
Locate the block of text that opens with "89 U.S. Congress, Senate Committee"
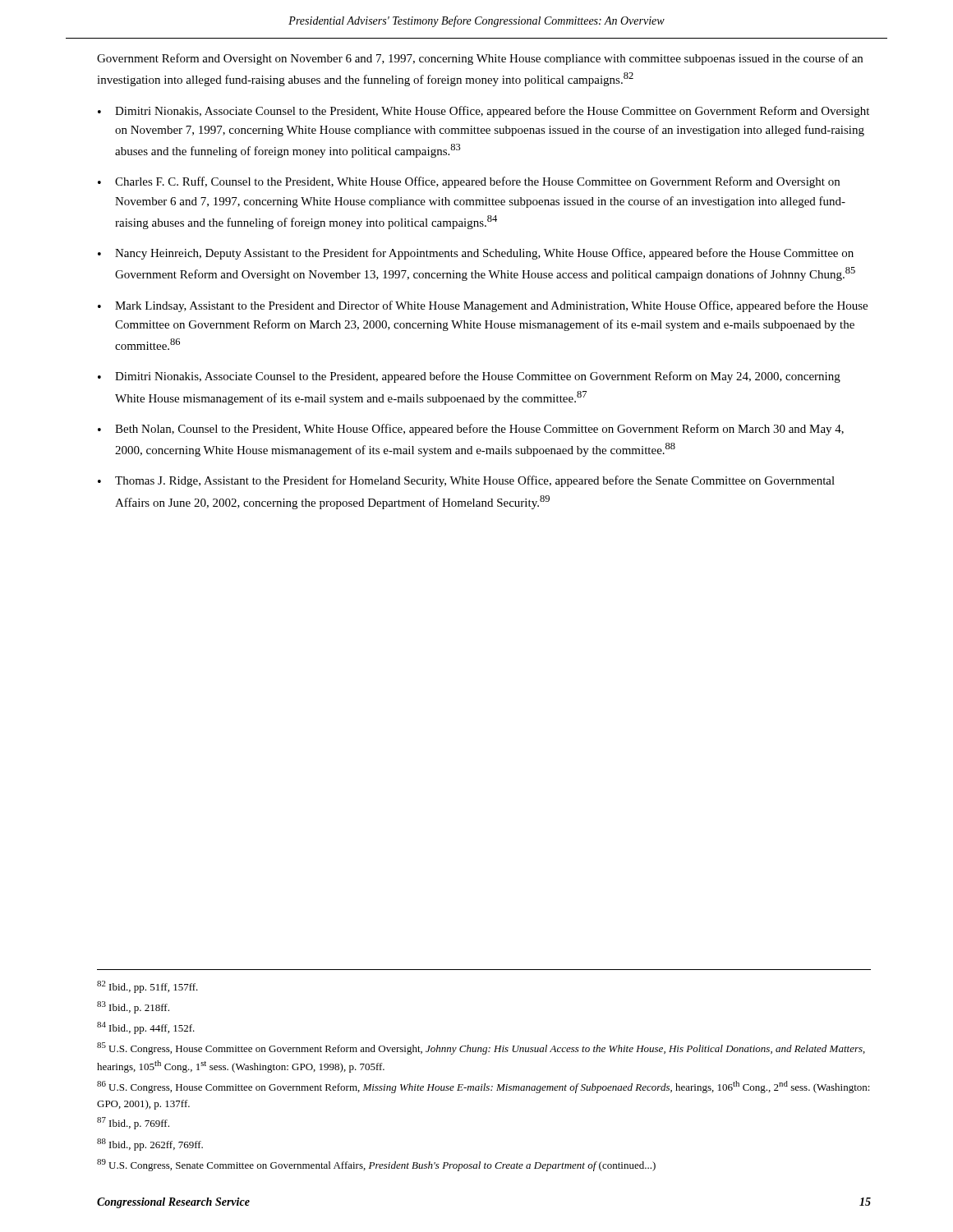tap(484, 1165)
